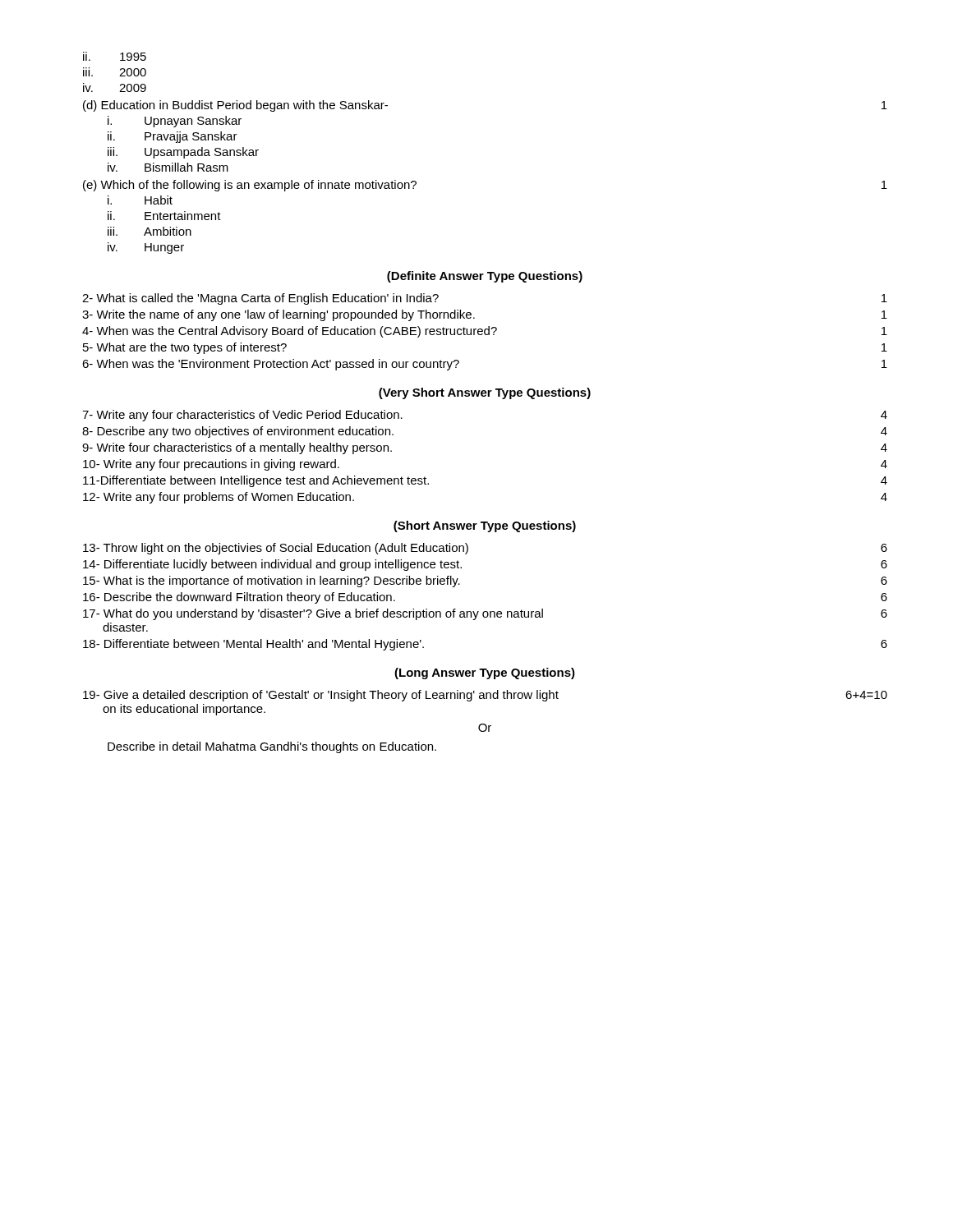Locate the block starting "19- Give a detailed description"
The image size is (953, 1232).
485,701
